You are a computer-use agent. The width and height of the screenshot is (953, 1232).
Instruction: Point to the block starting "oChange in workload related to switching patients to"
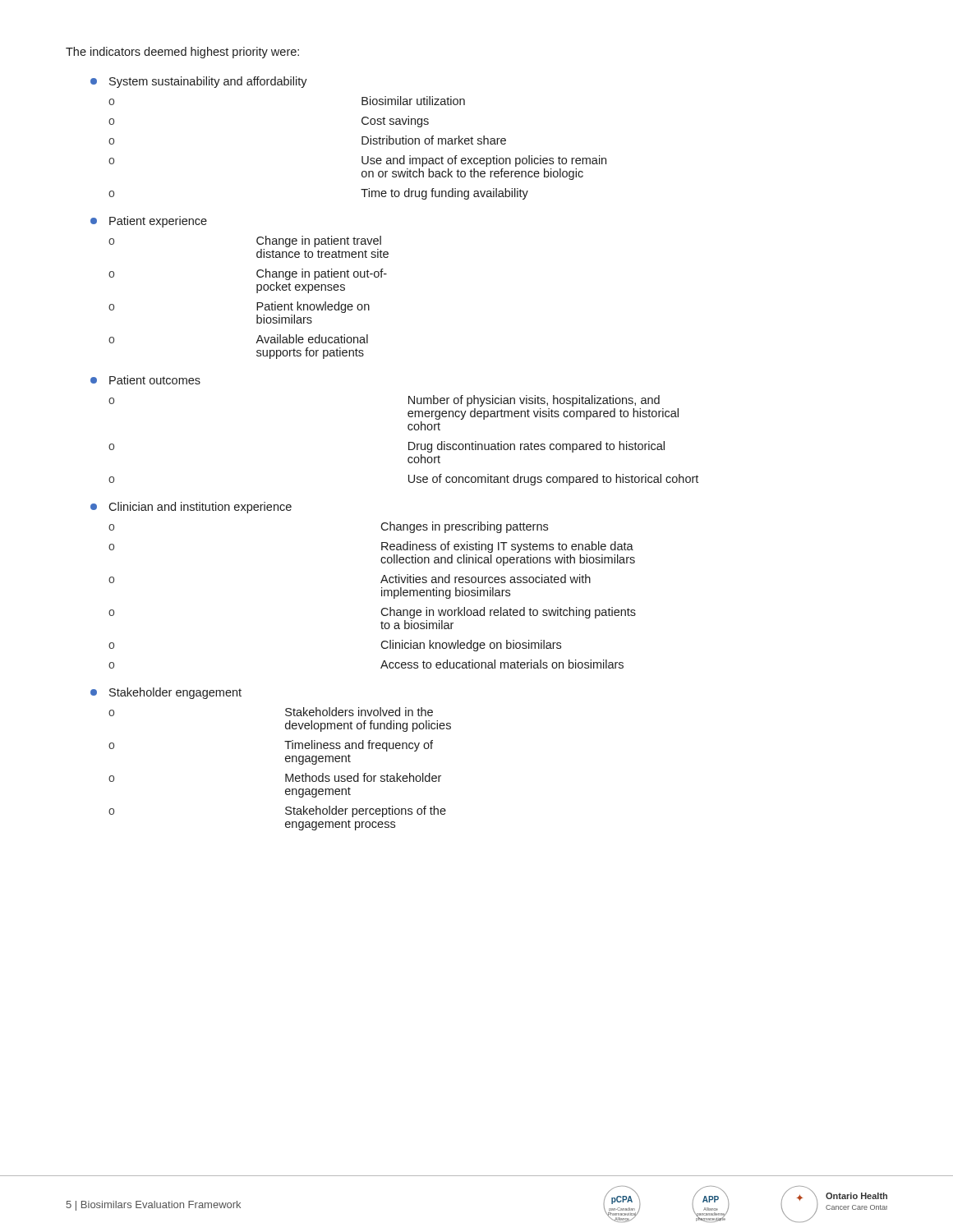tap(378, 618)
